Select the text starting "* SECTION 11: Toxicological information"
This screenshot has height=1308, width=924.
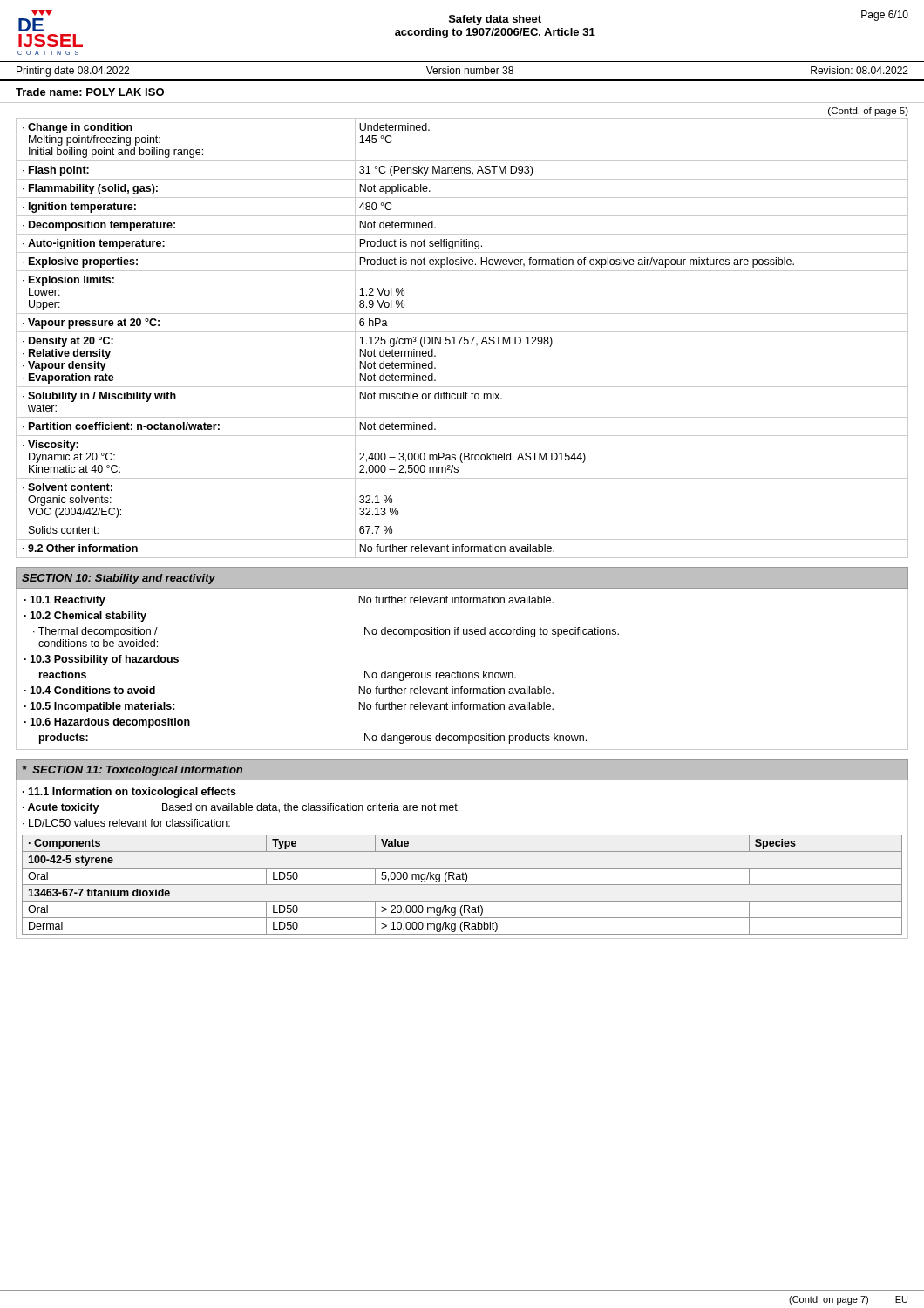(132, 769)
